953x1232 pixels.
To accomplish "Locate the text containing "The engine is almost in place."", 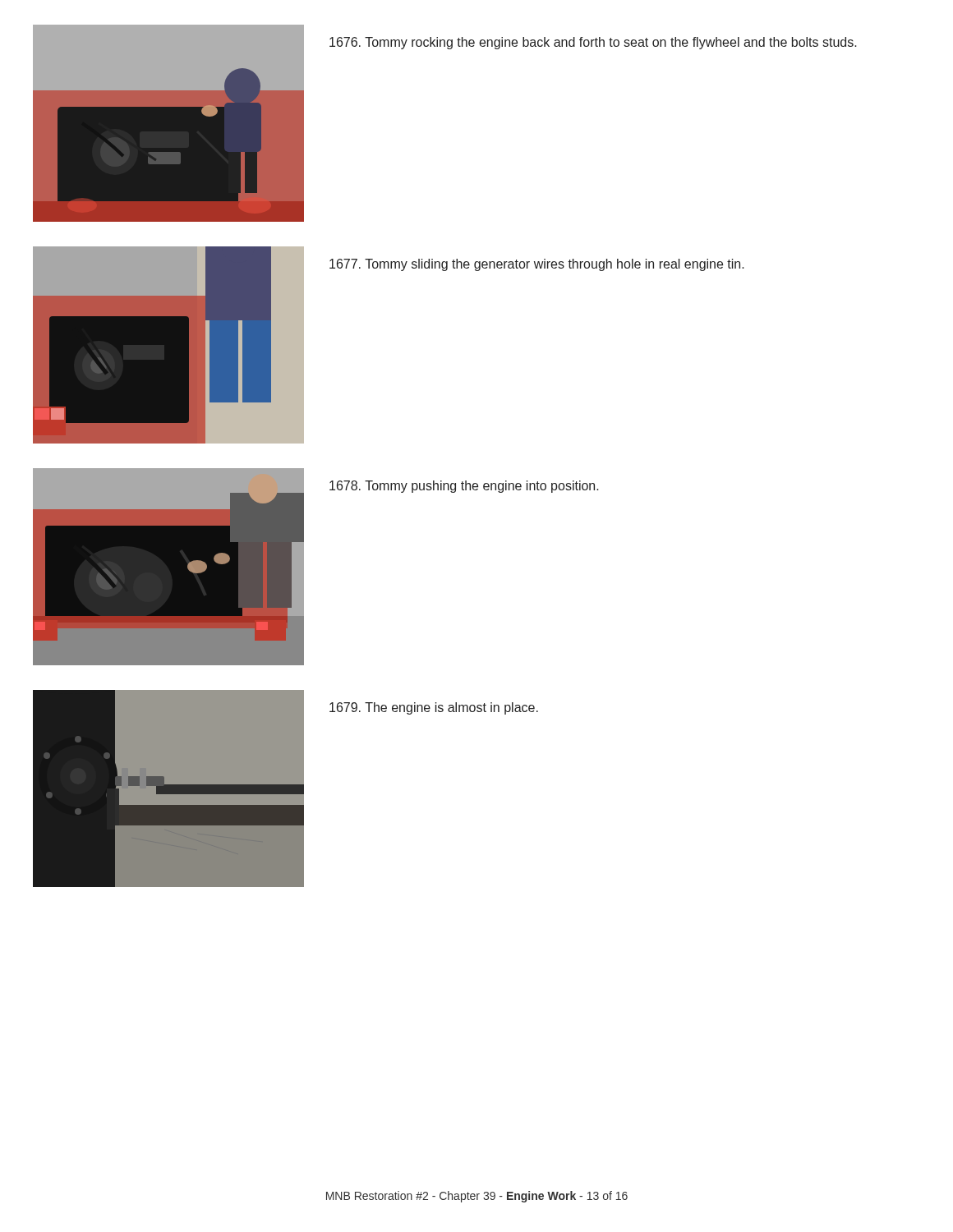I will point(434,708).
